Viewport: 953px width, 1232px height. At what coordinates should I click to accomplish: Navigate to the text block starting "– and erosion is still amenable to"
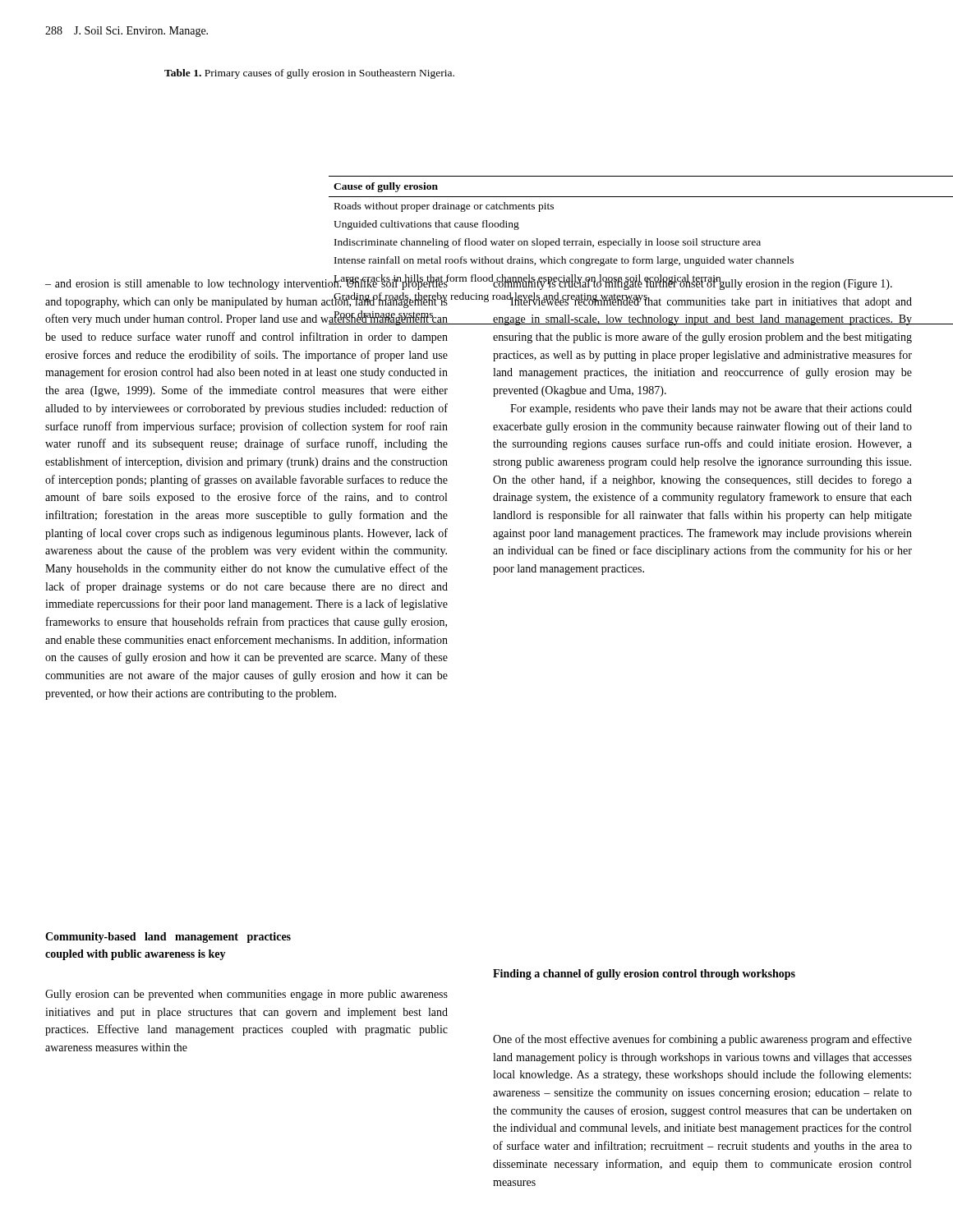(x=246, y=489)
